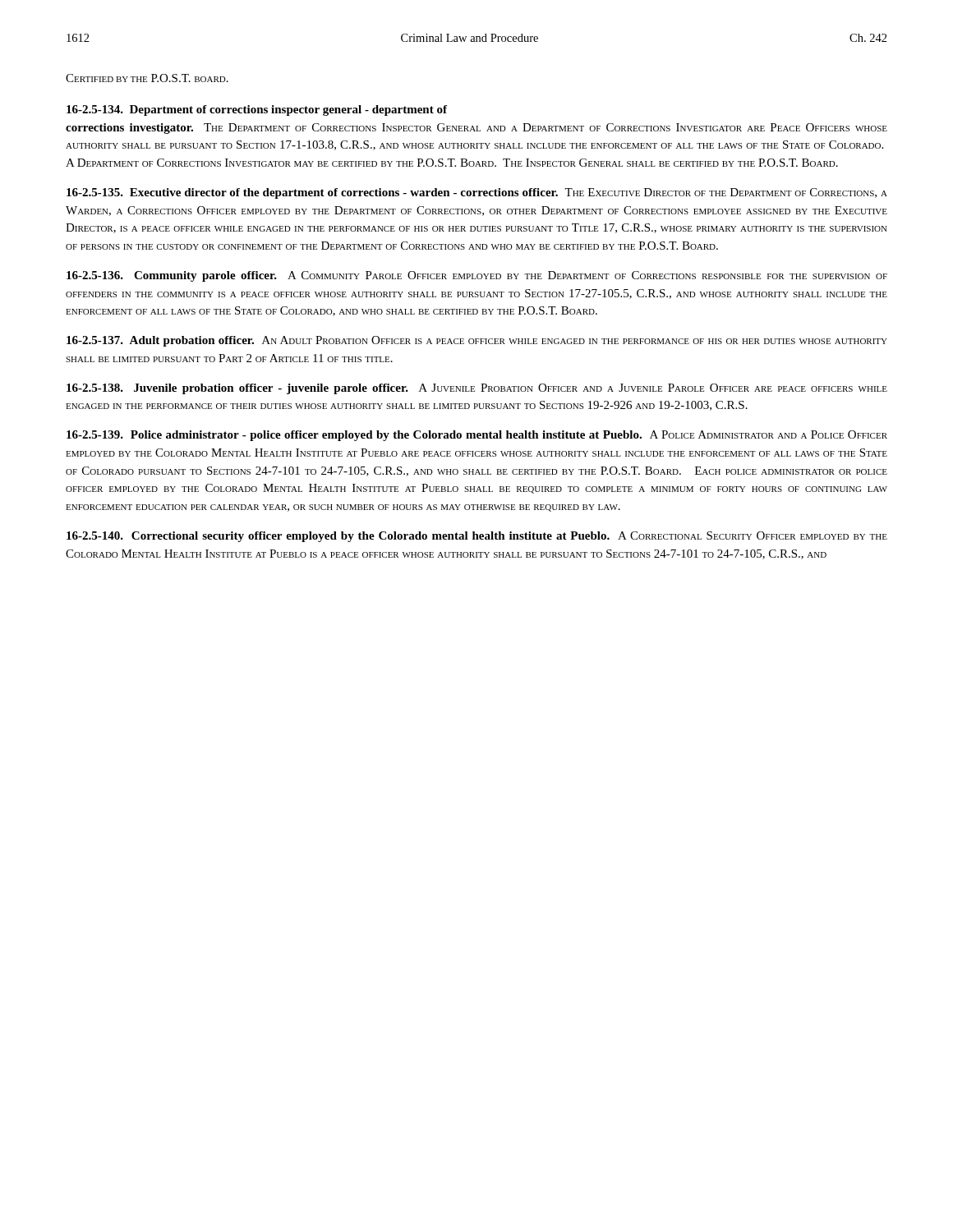This screenshot has height=1232, width=953.
Task: Click on the element starting "CERTIFIED BY THE P.O.S.T. BOARD."
Action: click(147, 78)
